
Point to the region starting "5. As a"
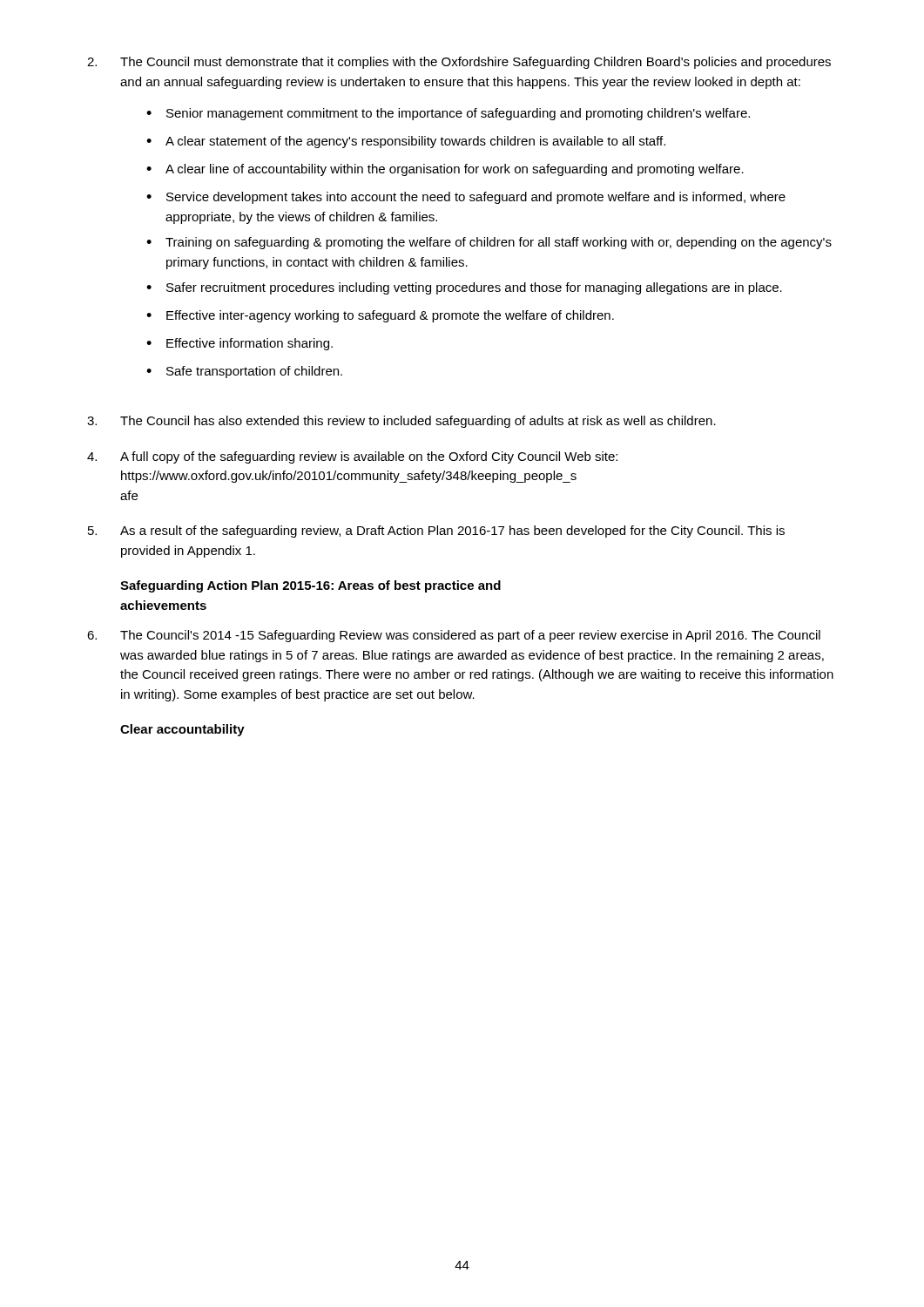pyautogui.click(x=462, y=541)
